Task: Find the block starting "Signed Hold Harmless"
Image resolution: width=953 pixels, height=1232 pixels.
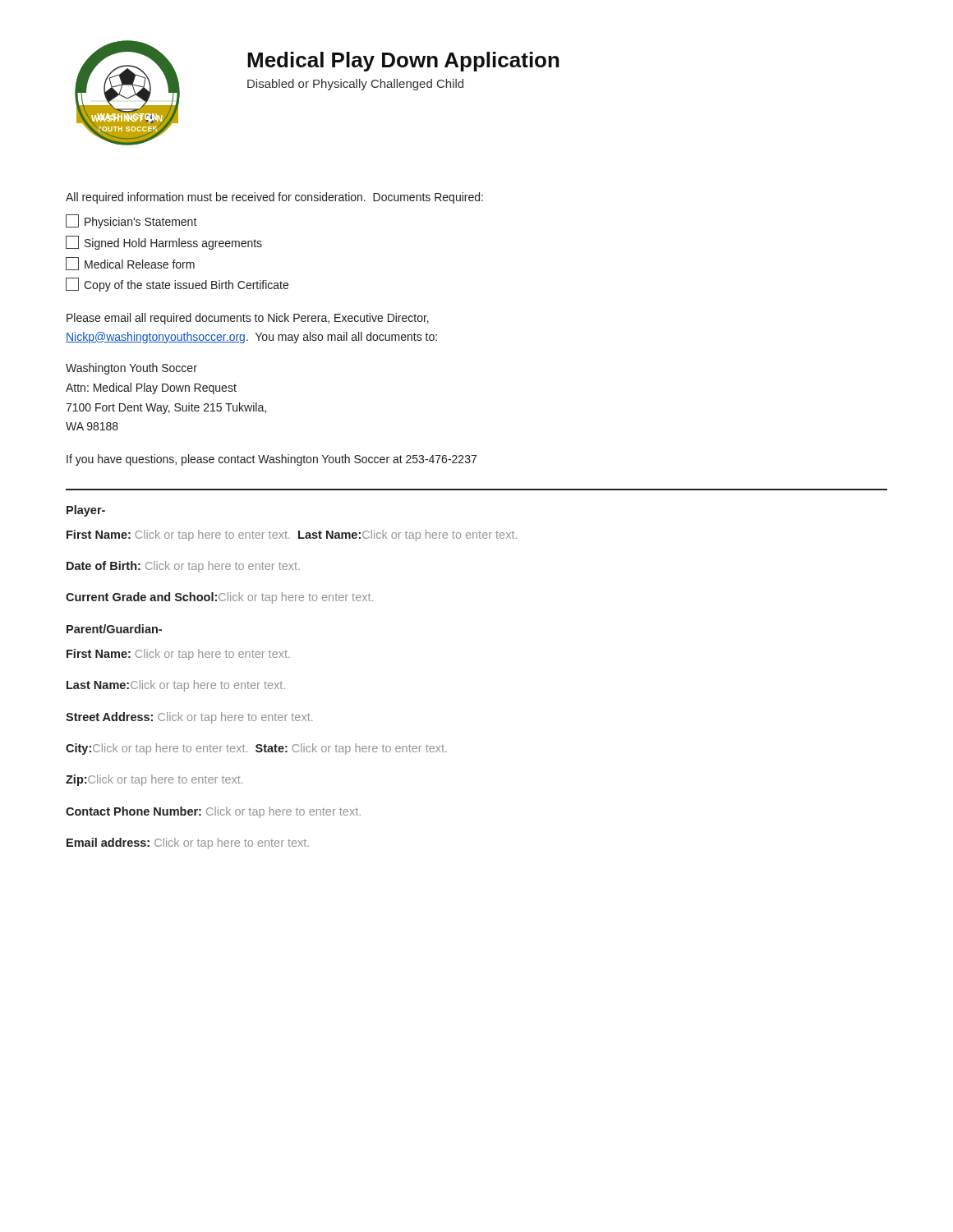Action: 164,243
